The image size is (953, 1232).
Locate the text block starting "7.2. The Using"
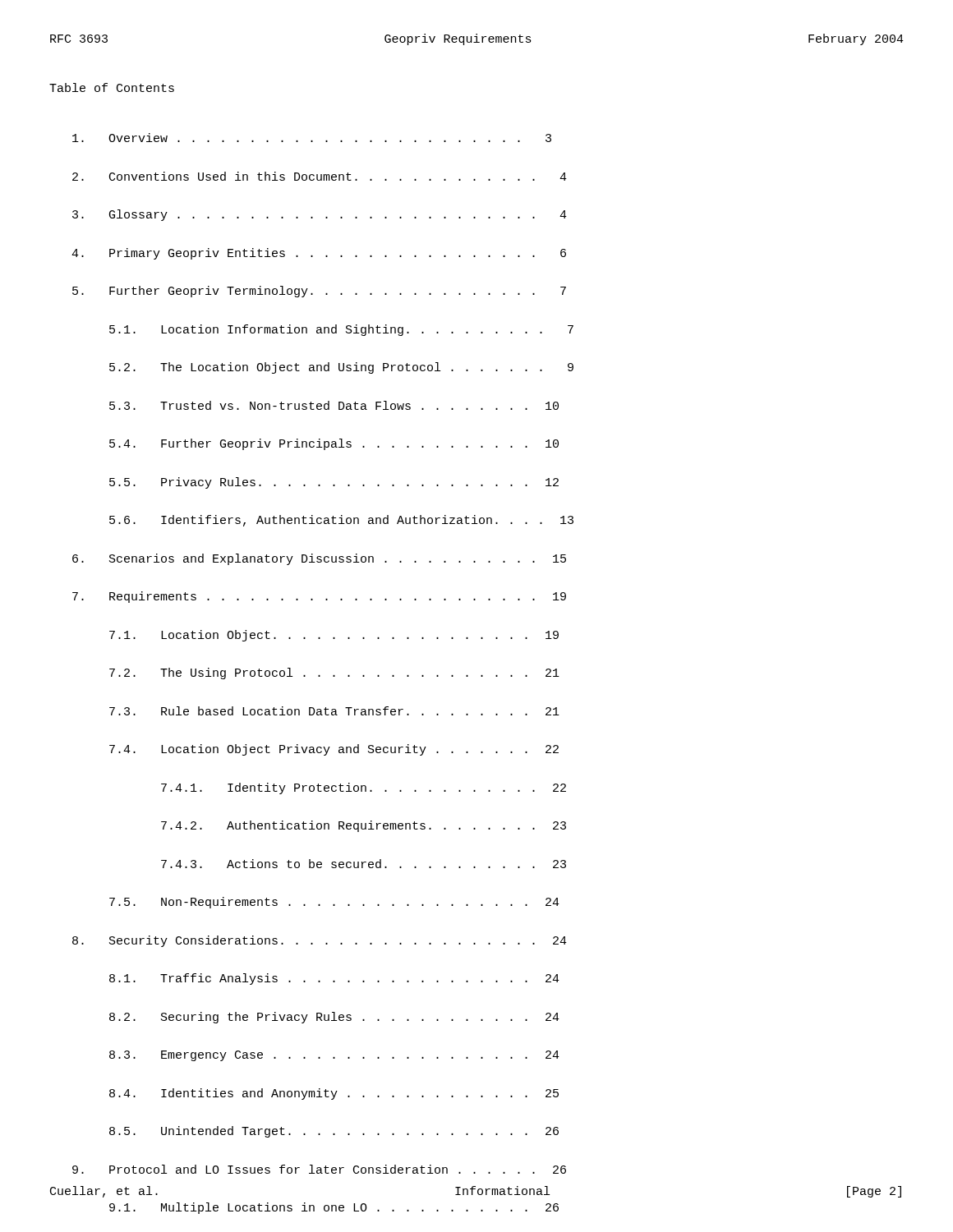click(x=304, y=674)
